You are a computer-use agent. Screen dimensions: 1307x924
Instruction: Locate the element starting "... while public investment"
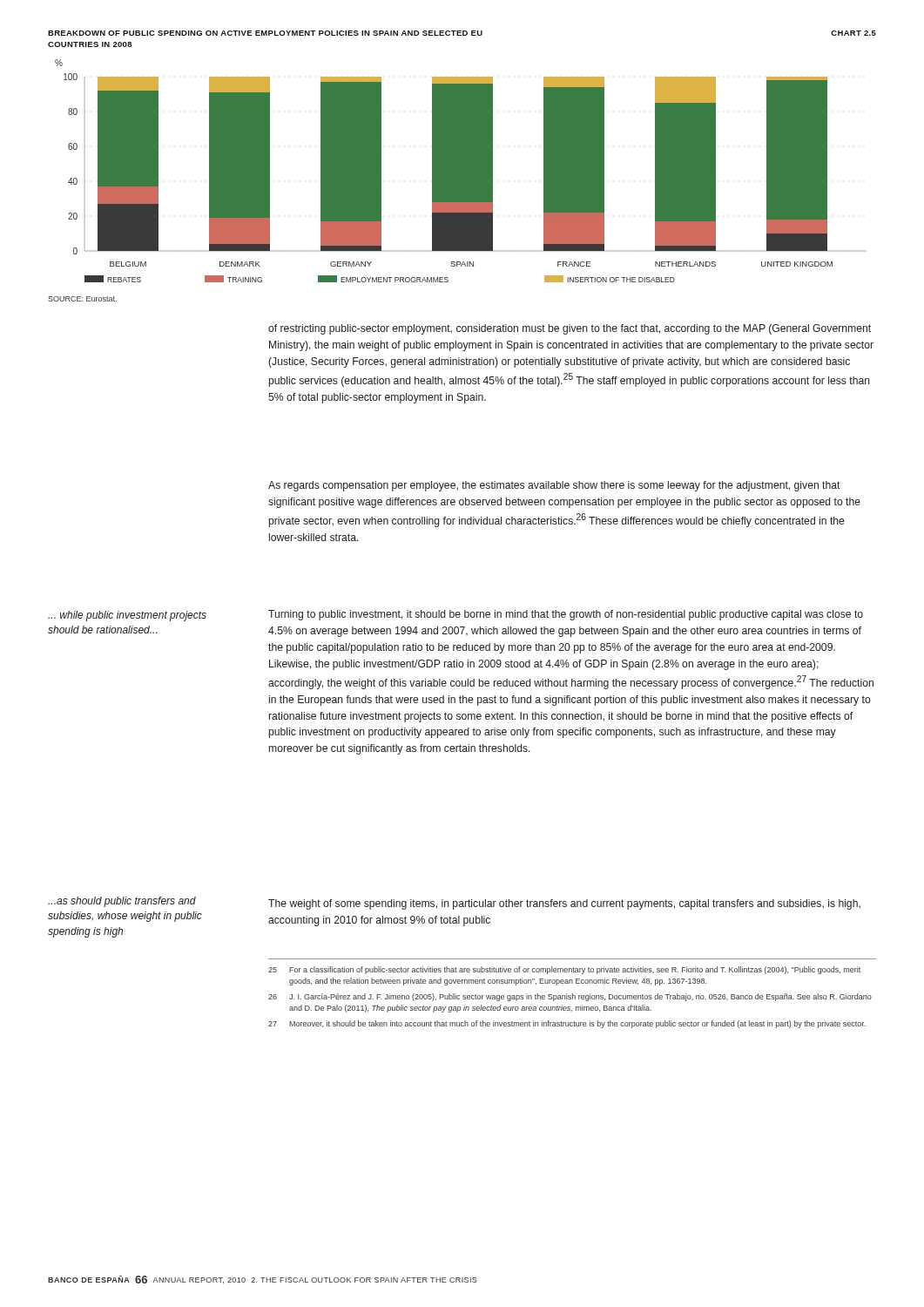(x=127, y=623)
